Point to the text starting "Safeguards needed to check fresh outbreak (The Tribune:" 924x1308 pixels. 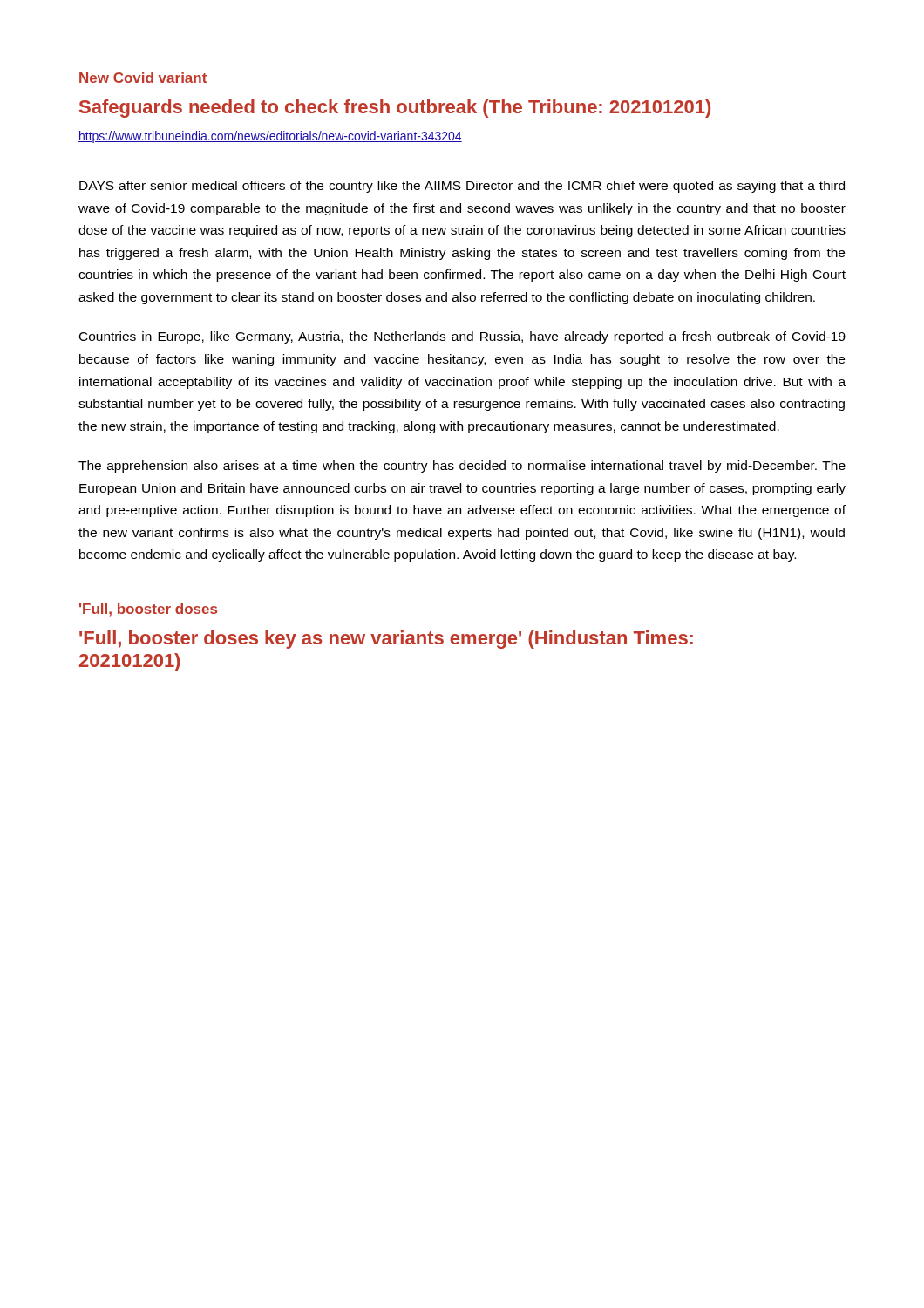click(395, 107)
